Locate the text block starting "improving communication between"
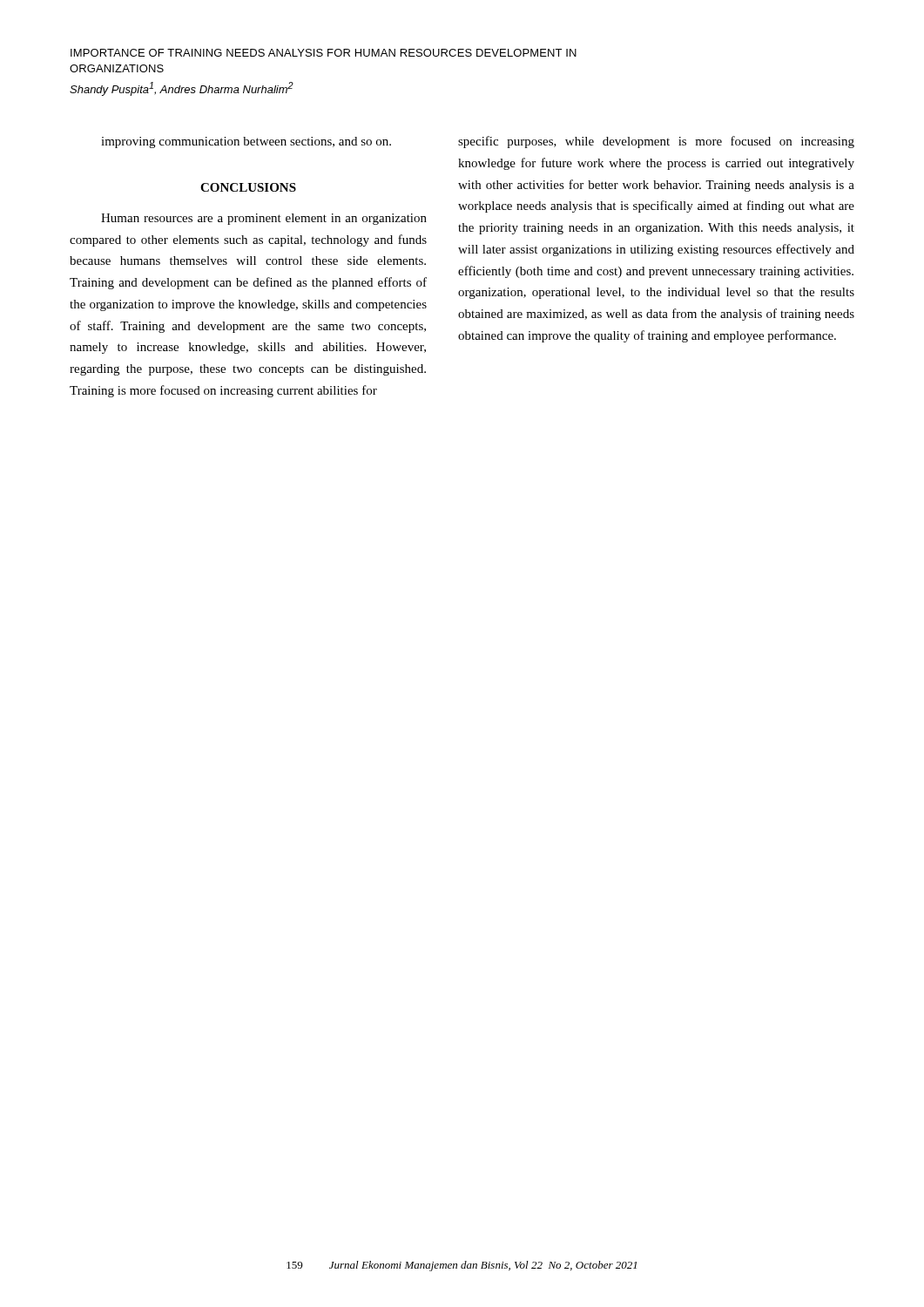Viewport: 924px width, 1307px height. coord(248,141)
